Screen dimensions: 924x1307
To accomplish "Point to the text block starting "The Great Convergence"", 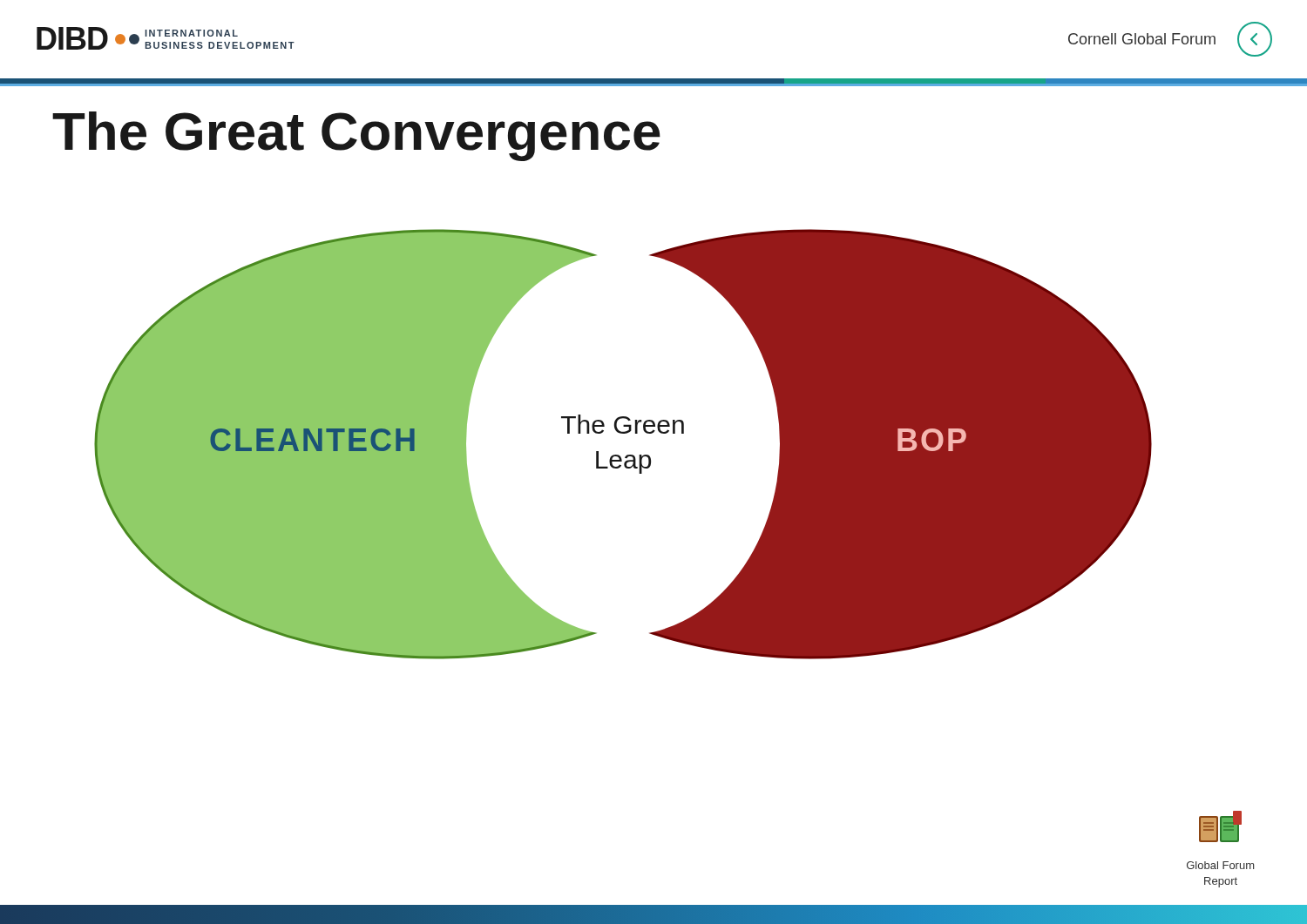I will (357, 131).
